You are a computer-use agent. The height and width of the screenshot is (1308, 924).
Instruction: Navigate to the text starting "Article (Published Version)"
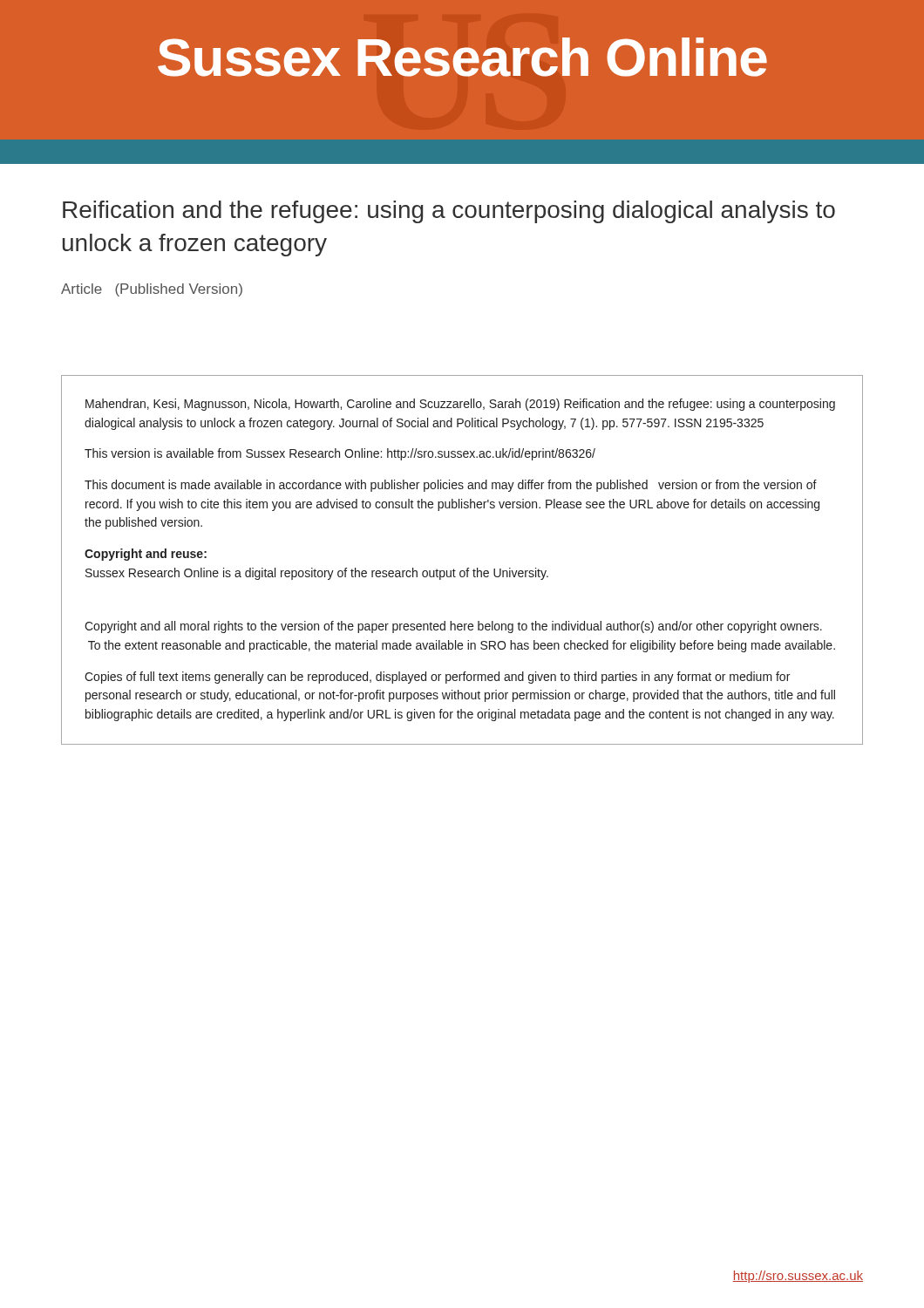coord(152,290)
